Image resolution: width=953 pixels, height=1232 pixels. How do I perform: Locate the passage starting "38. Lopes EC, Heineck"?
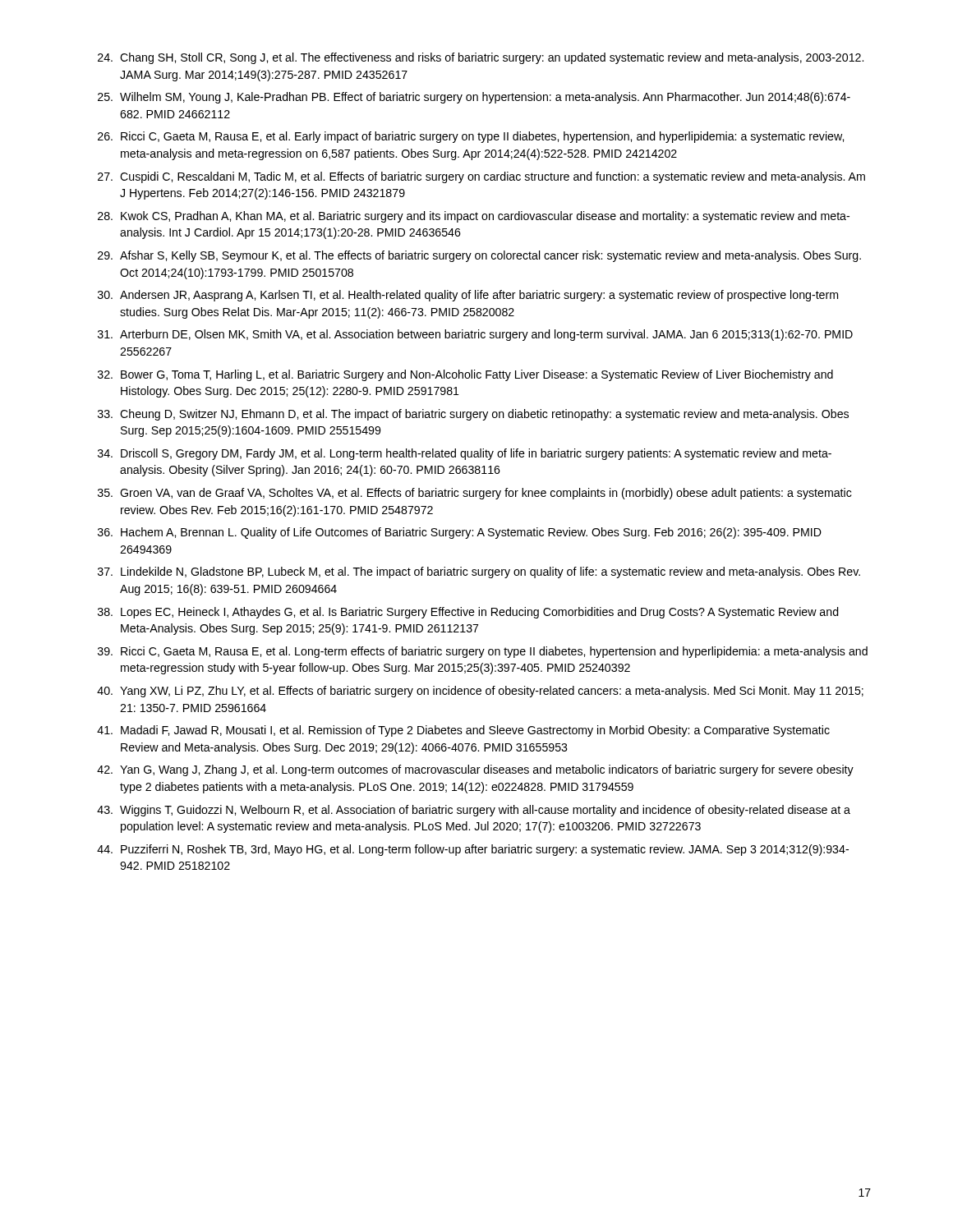(476, 620)
